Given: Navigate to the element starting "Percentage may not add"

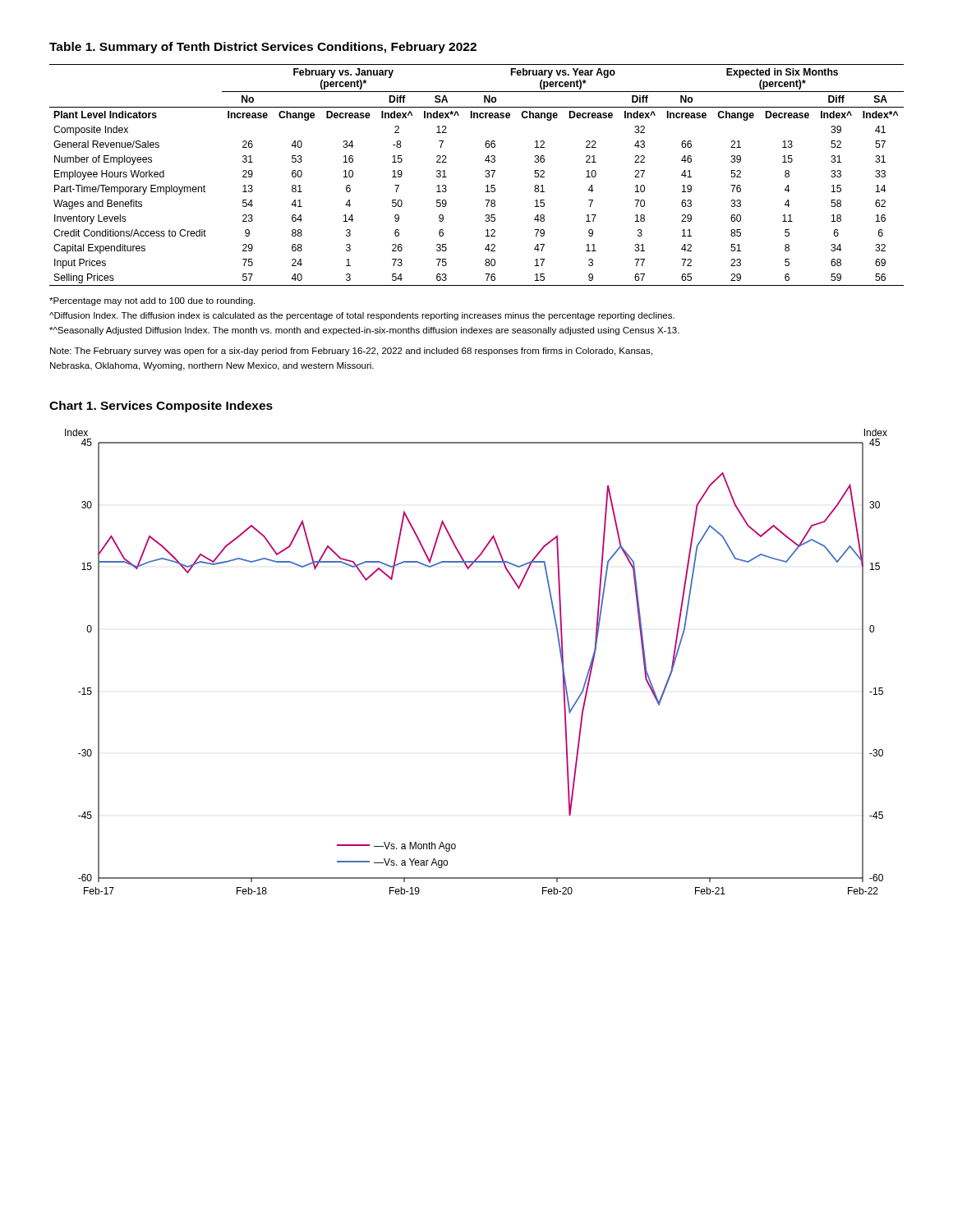Looking at the screenshot, I should [x=365, y=315].
